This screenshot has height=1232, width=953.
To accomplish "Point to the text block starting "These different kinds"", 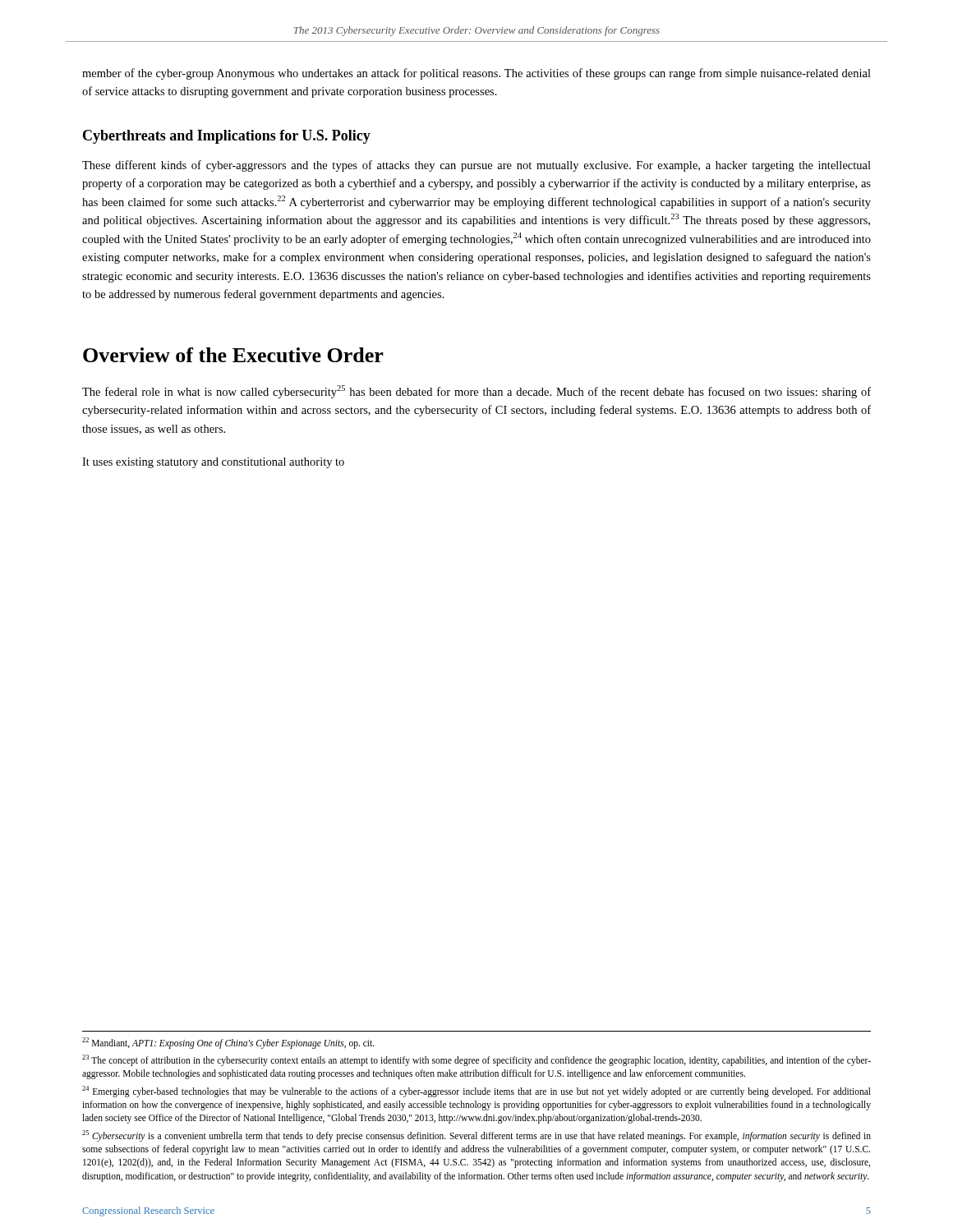I will point(476,230).
